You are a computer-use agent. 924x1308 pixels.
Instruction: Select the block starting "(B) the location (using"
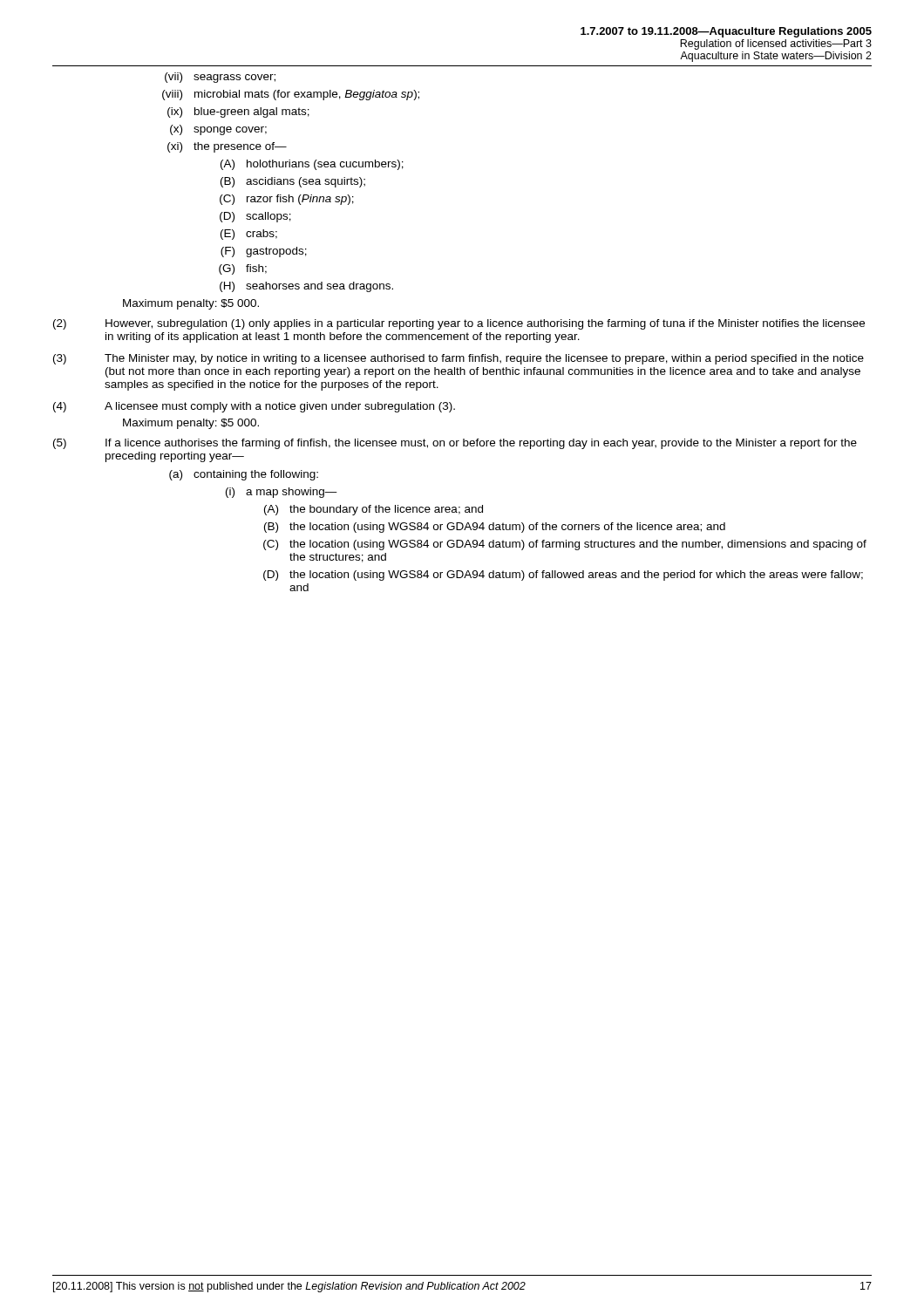point(556,526)
